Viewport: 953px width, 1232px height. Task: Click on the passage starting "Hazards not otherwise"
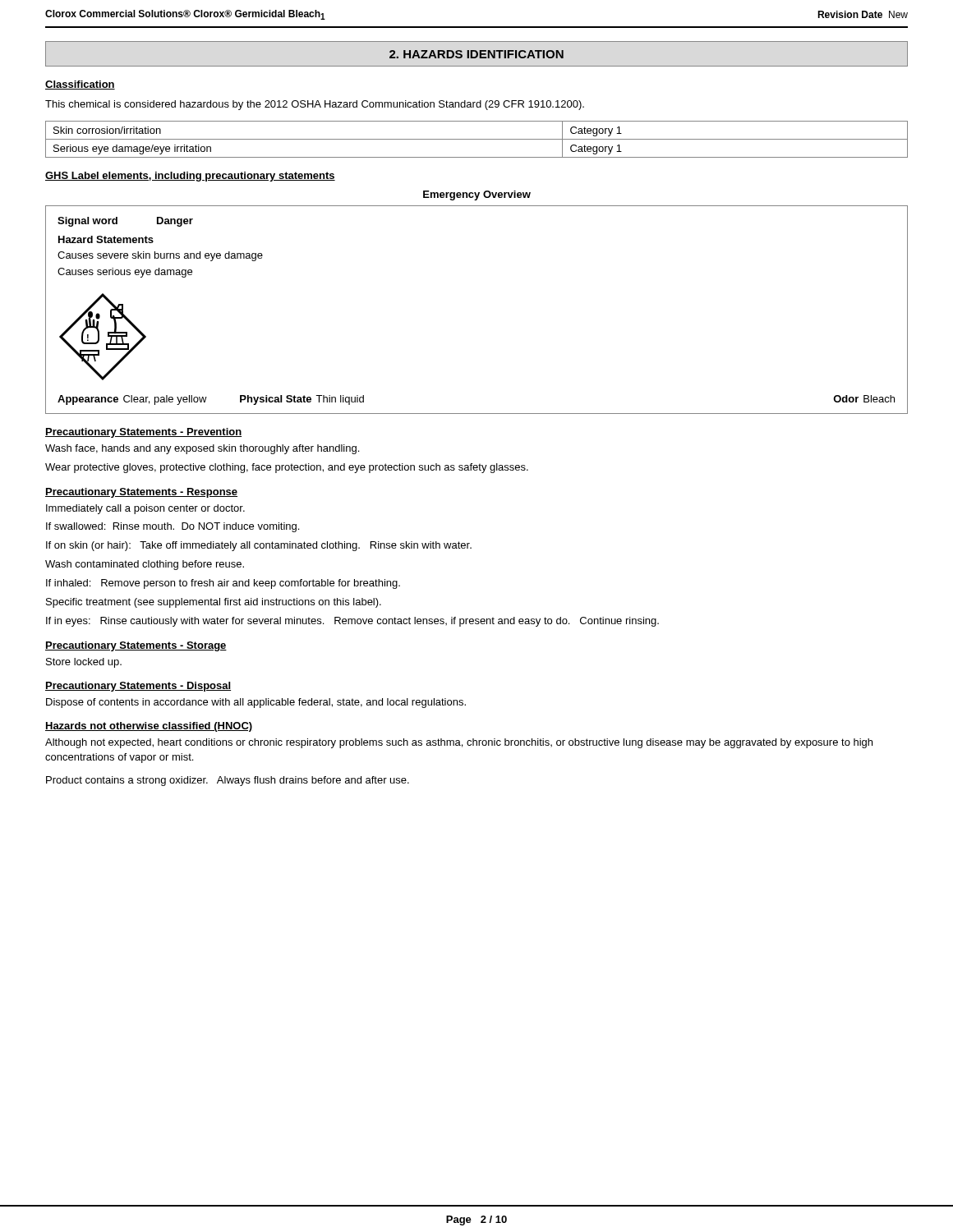coord(149,726)
